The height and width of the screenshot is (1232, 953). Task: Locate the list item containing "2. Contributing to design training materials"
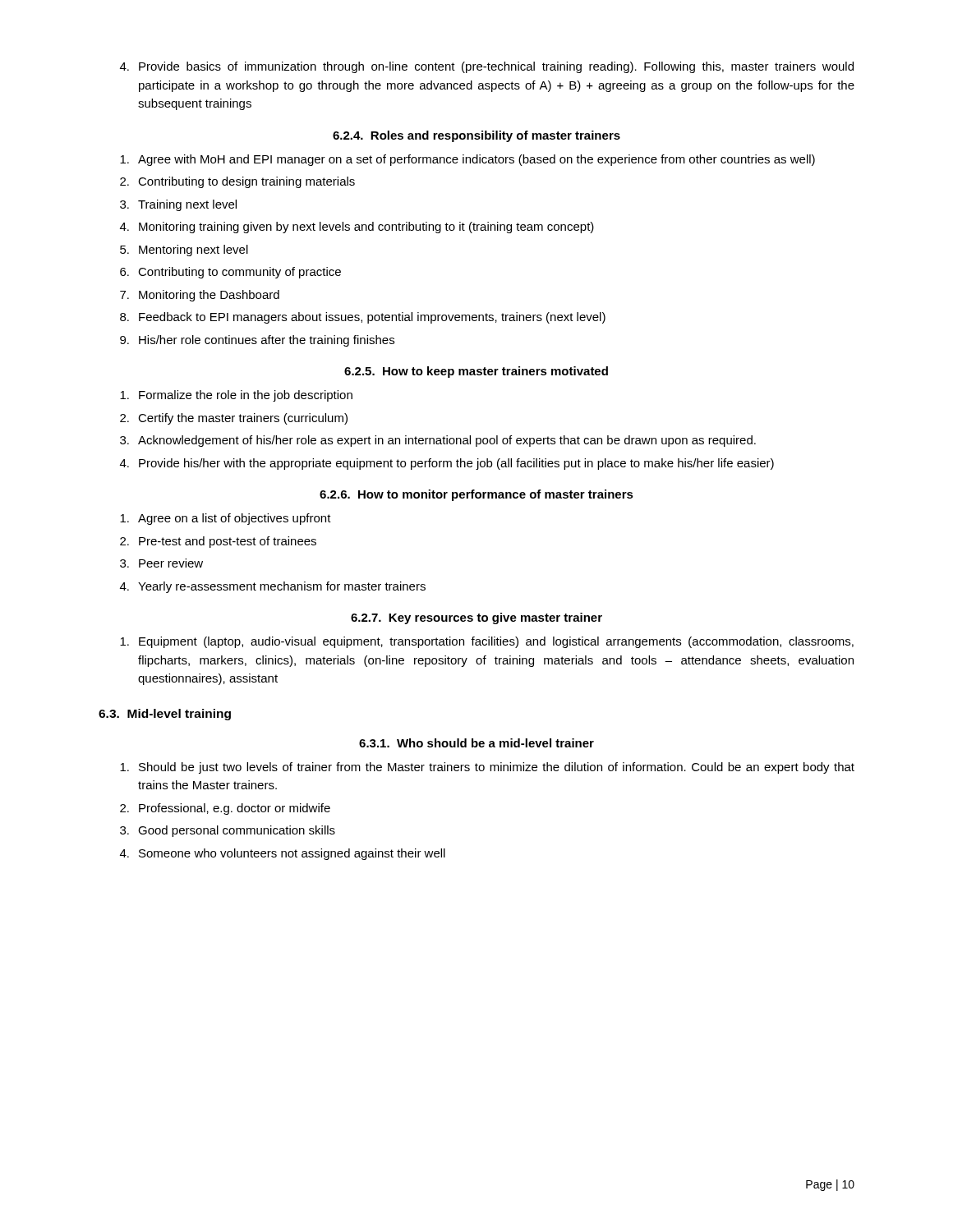click(237, 182)
